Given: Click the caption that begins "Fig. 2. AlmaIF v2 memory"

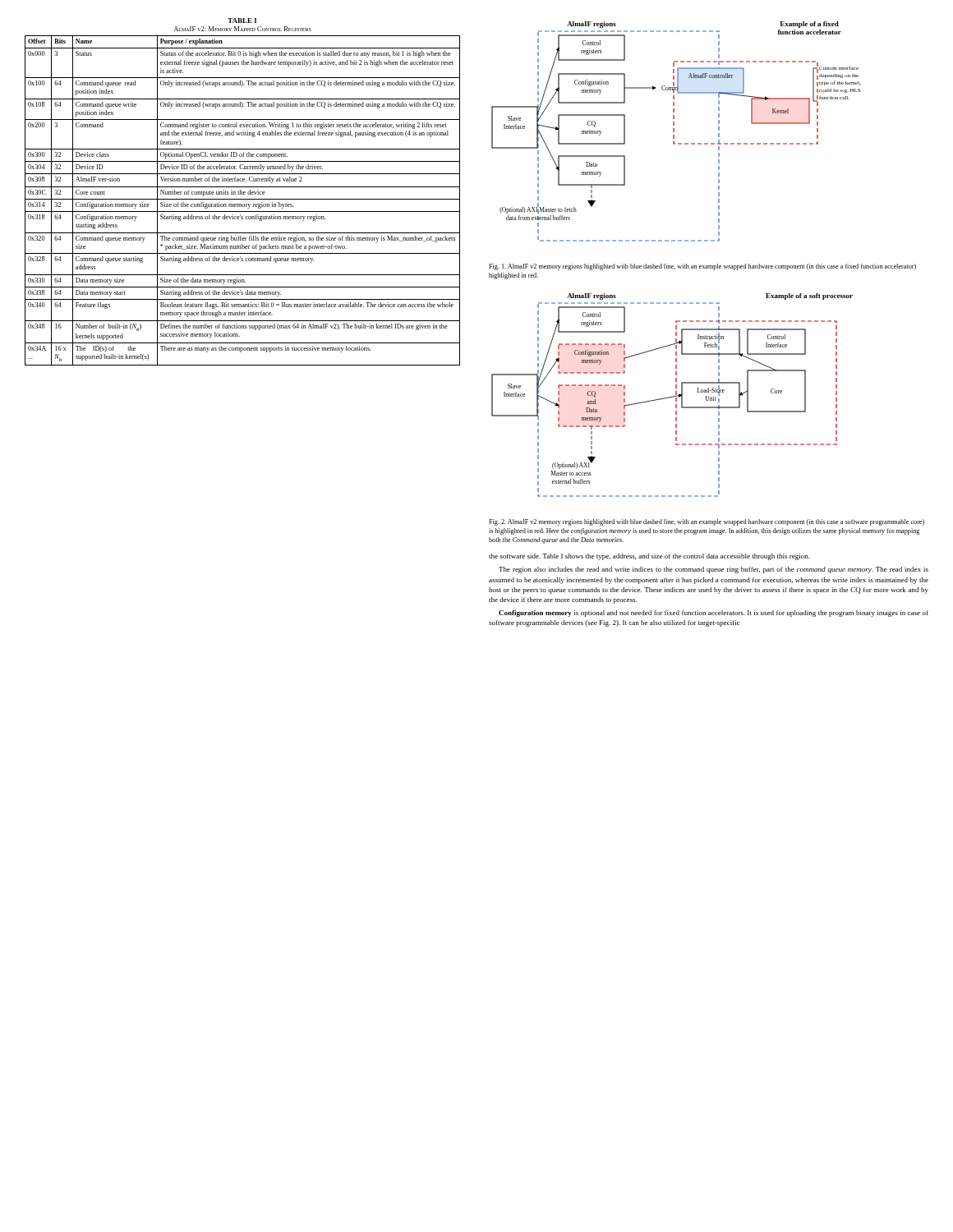Looking at the screenshot, I should coord(707,531).
